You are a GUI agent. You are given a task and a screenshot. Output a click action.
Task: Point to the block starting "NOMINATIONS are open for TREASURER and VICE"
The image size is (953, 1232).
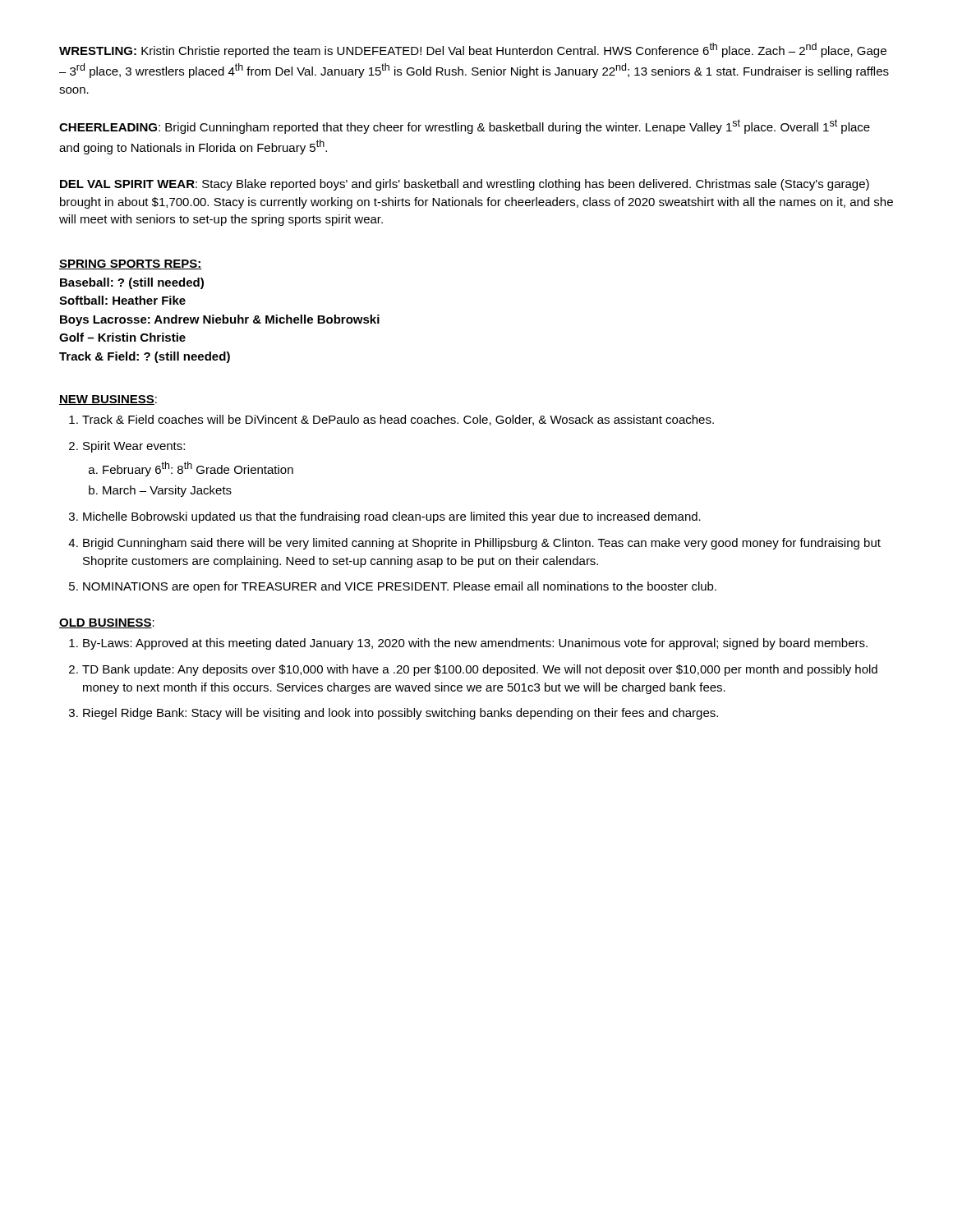(x=400, y=586)
